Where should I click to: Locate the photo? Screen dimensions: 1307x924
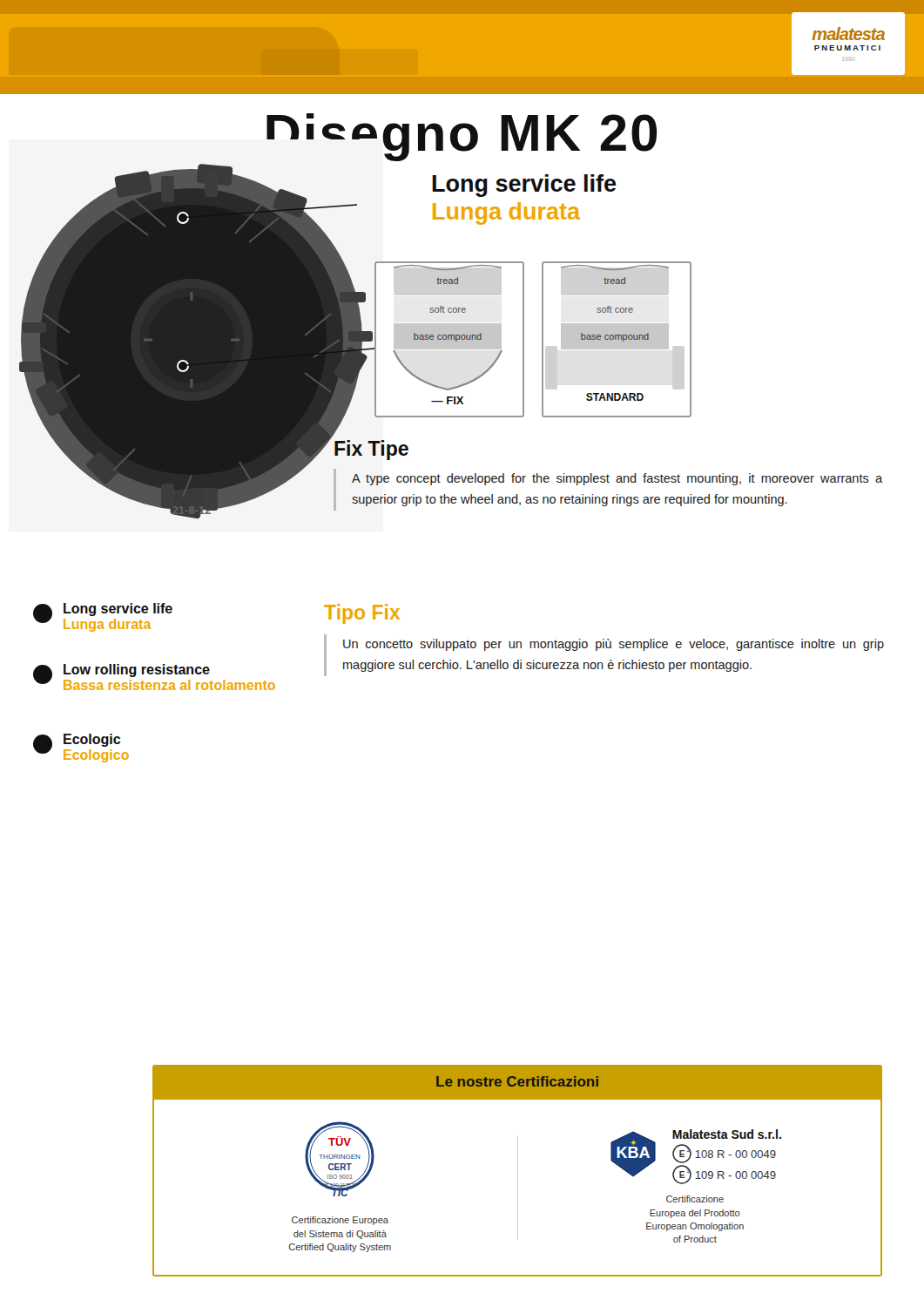coord(196,336)
